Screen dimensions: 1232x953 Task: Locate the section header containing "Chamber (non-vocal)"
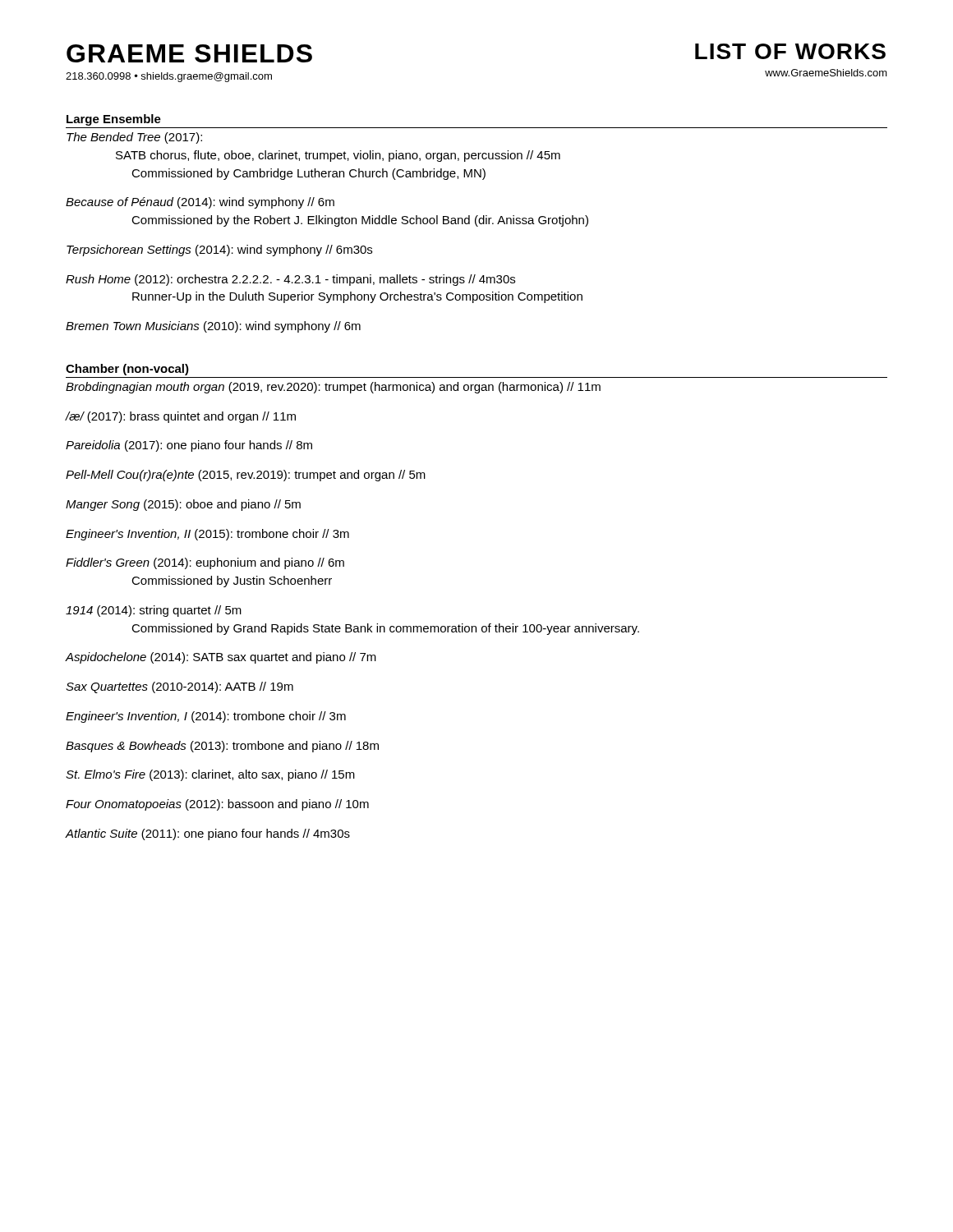point(476,370)
